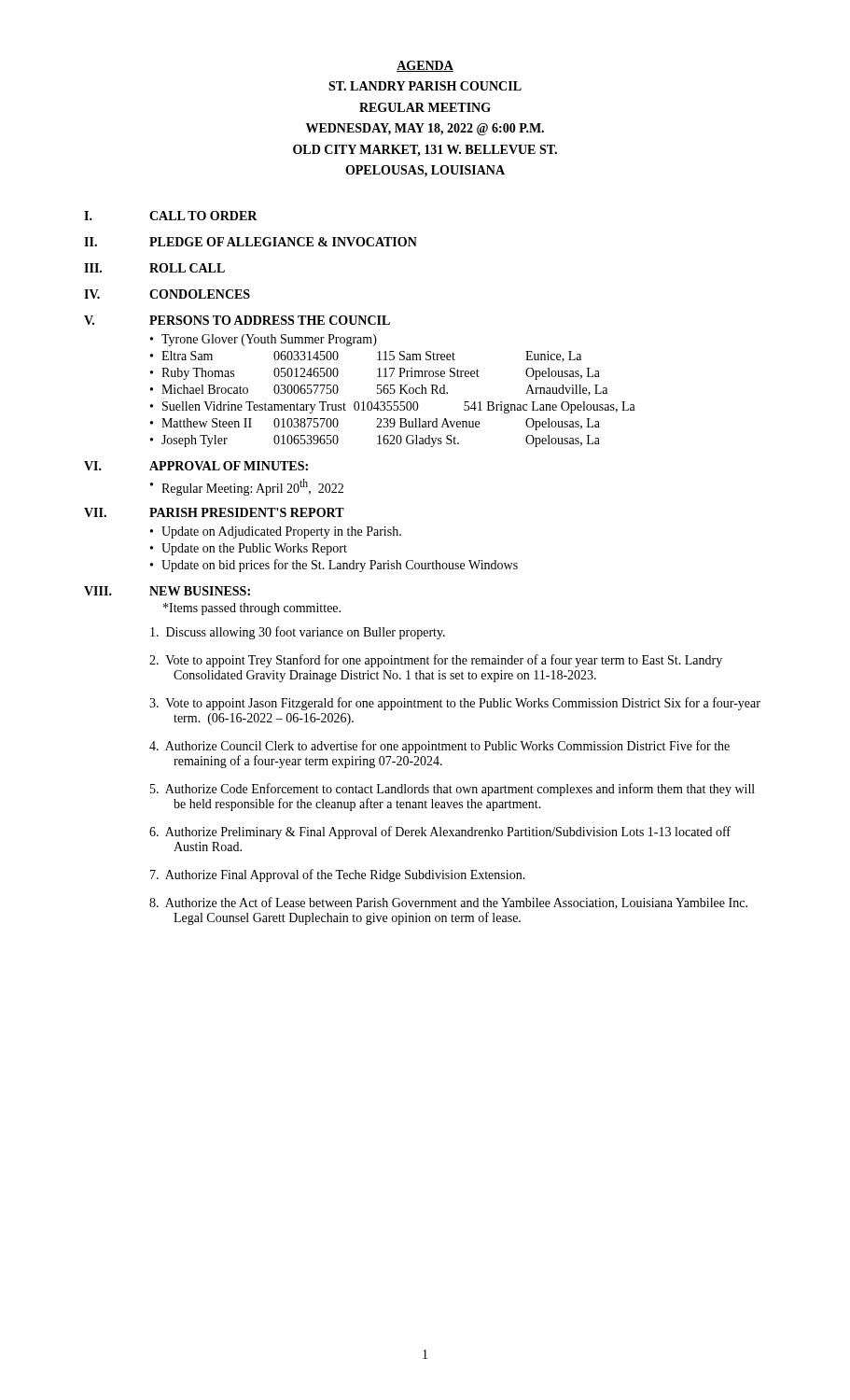Find the block starting "5. Authorize Code"

pyautogui.click(x=452, y=797)
